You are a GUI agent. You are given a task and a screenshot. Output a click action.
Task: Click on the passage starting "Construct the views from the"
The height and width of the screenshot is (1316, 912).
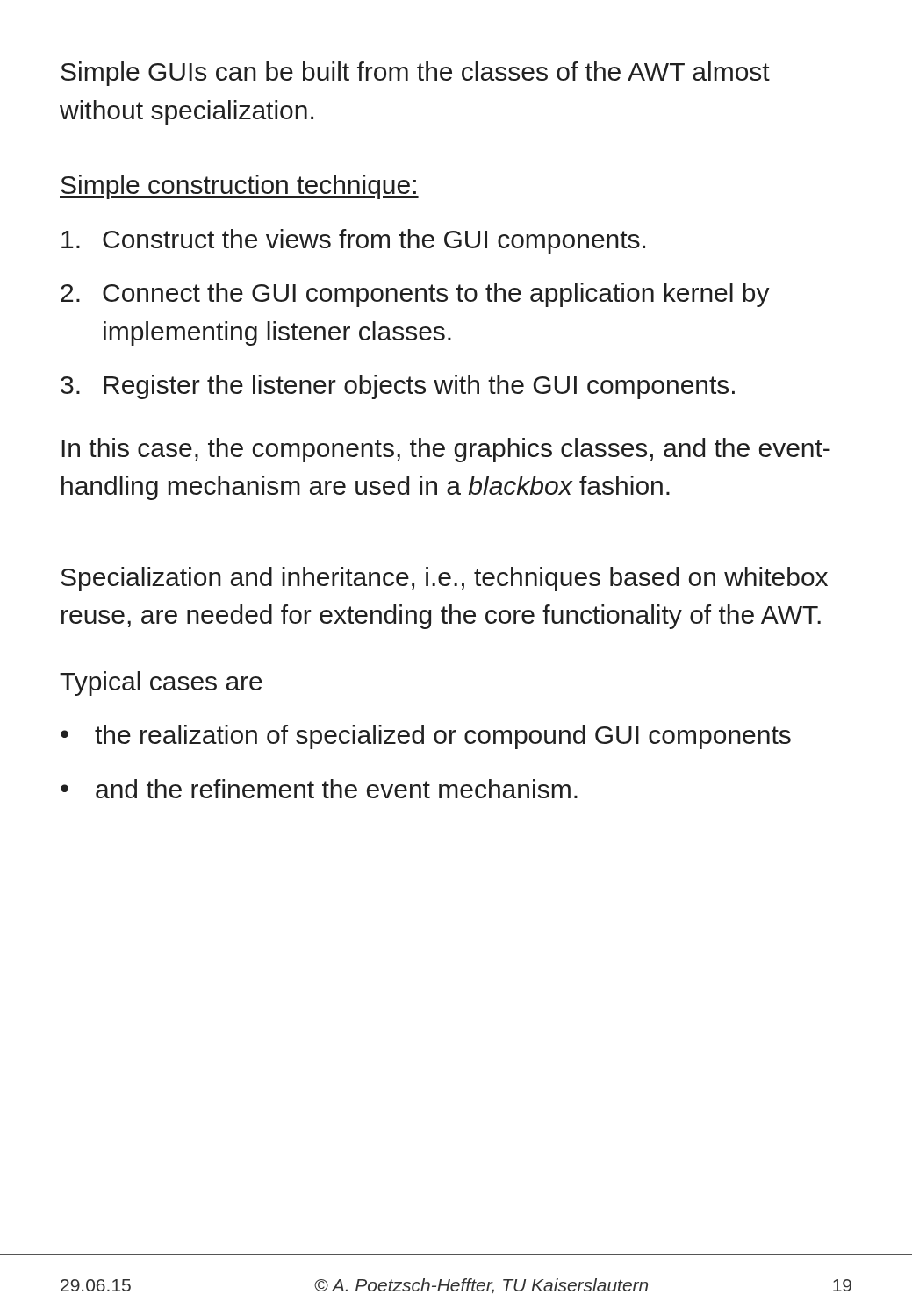(x=456, y=239)
